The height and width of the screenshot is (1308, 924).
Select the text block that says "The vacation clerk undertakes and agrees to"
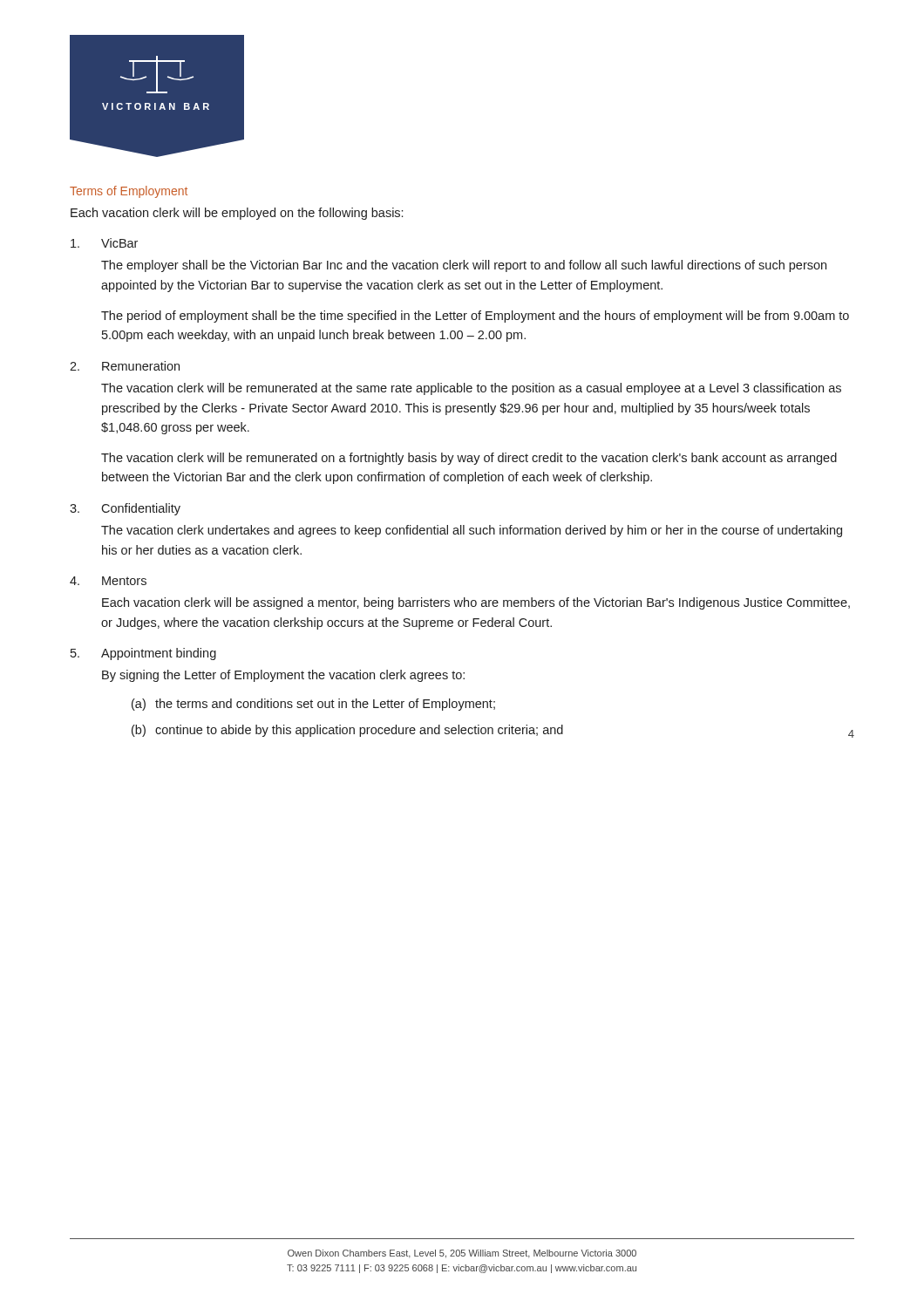tap(472, 540)
